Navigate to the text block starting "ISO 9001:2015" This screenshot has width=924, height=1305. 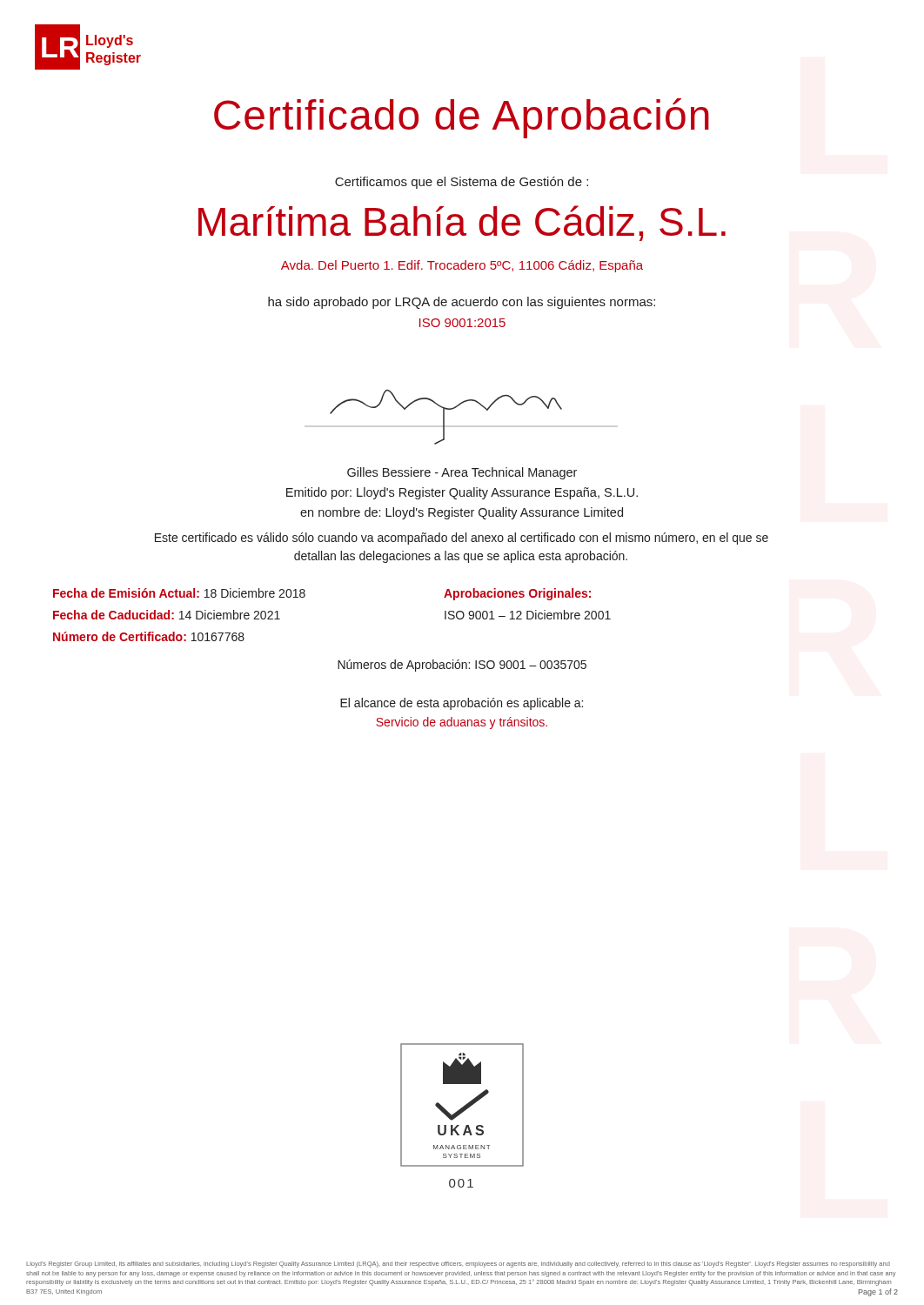tap(462, 322)
